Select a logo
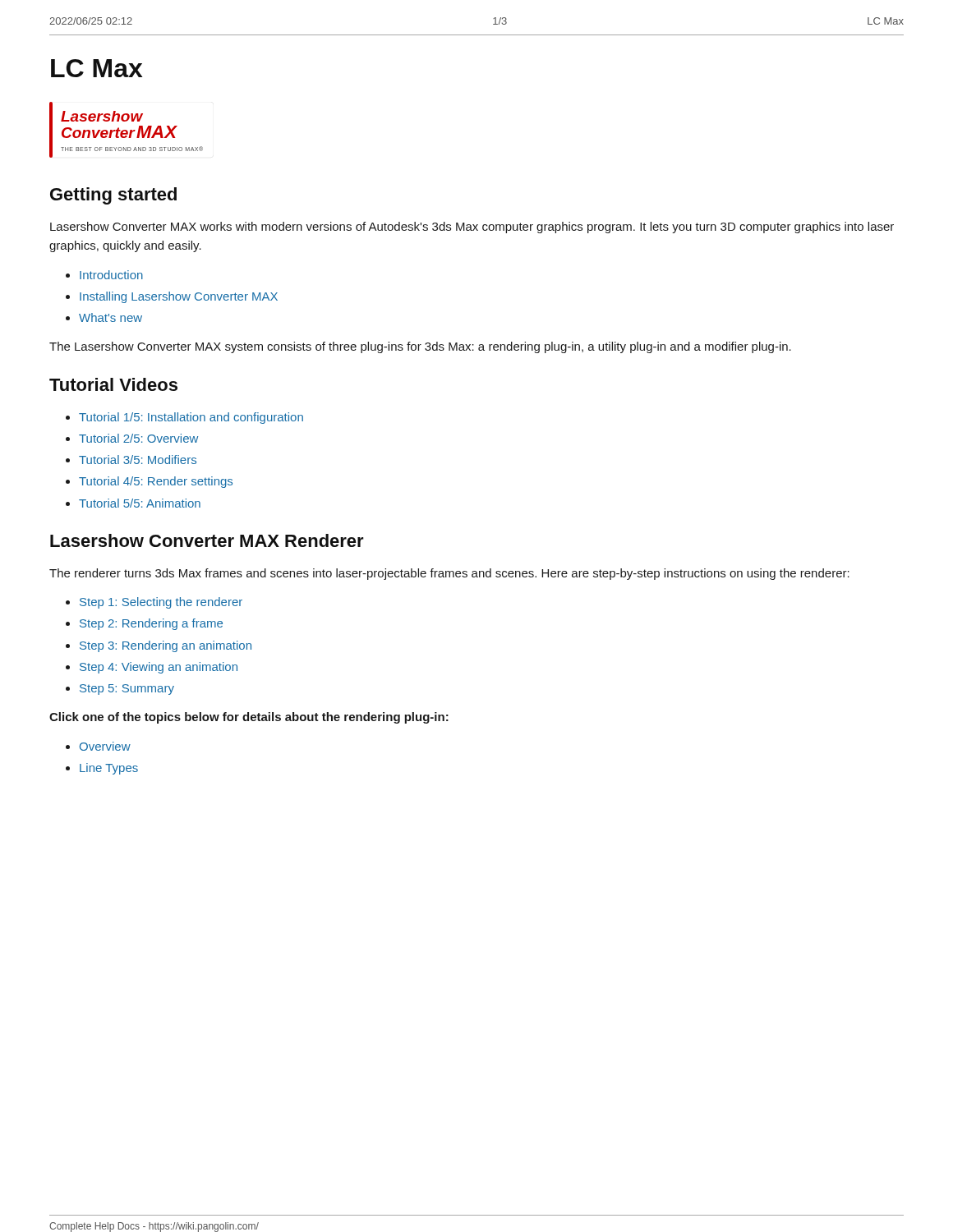The width and height of the screenshot is (953, 1232). [x=476, y=131]
